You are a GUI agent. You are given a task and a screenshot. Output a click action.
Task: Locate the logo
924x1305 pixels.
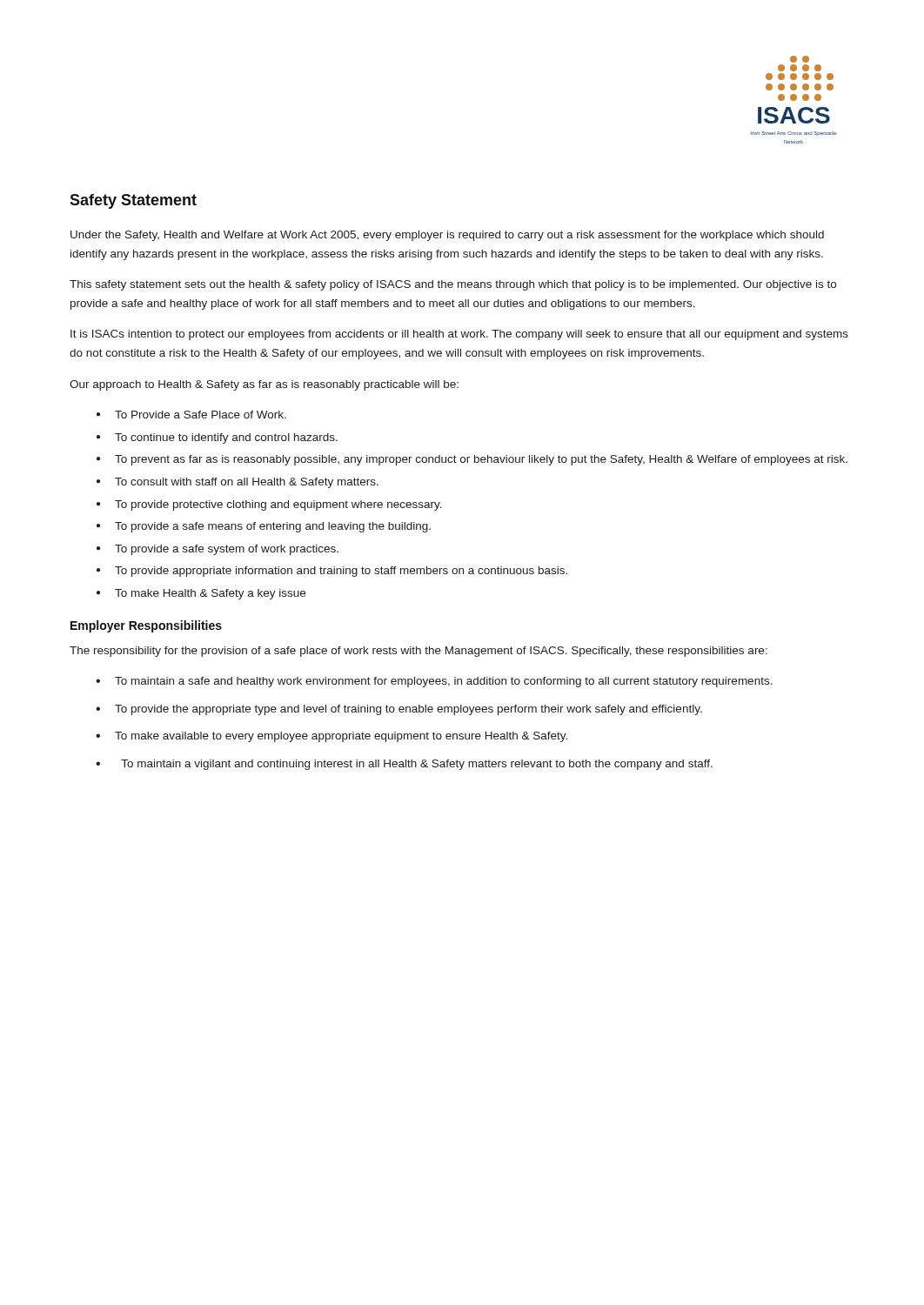[793, 113]
